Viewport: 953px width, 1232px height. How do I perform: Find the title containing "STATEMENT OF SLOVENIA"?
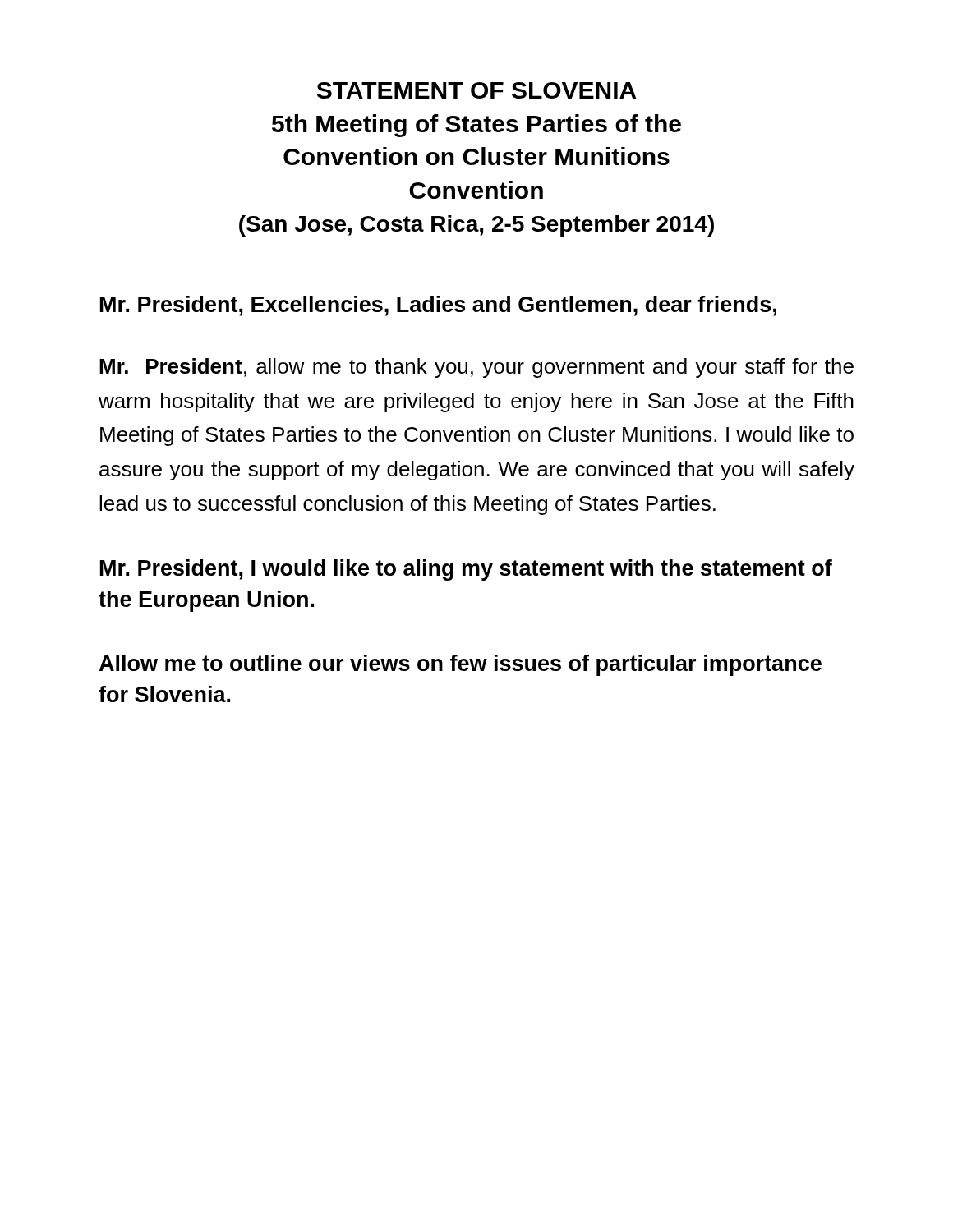[476, 156]
